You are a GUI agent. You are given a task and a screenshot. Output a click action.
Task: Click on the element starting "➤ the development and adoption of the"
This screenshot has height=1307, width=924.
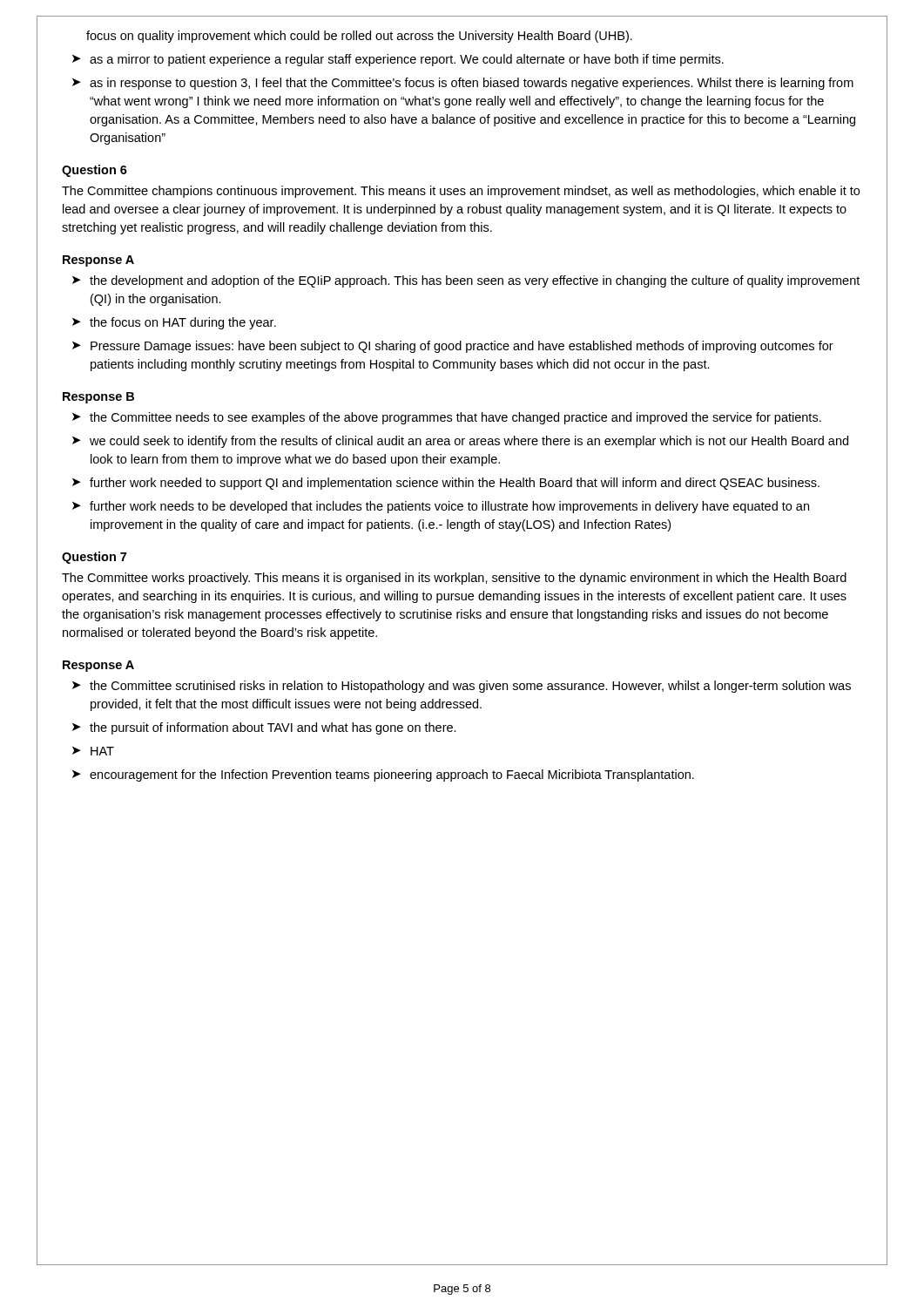pyautogui.click(x=466, y=290)
